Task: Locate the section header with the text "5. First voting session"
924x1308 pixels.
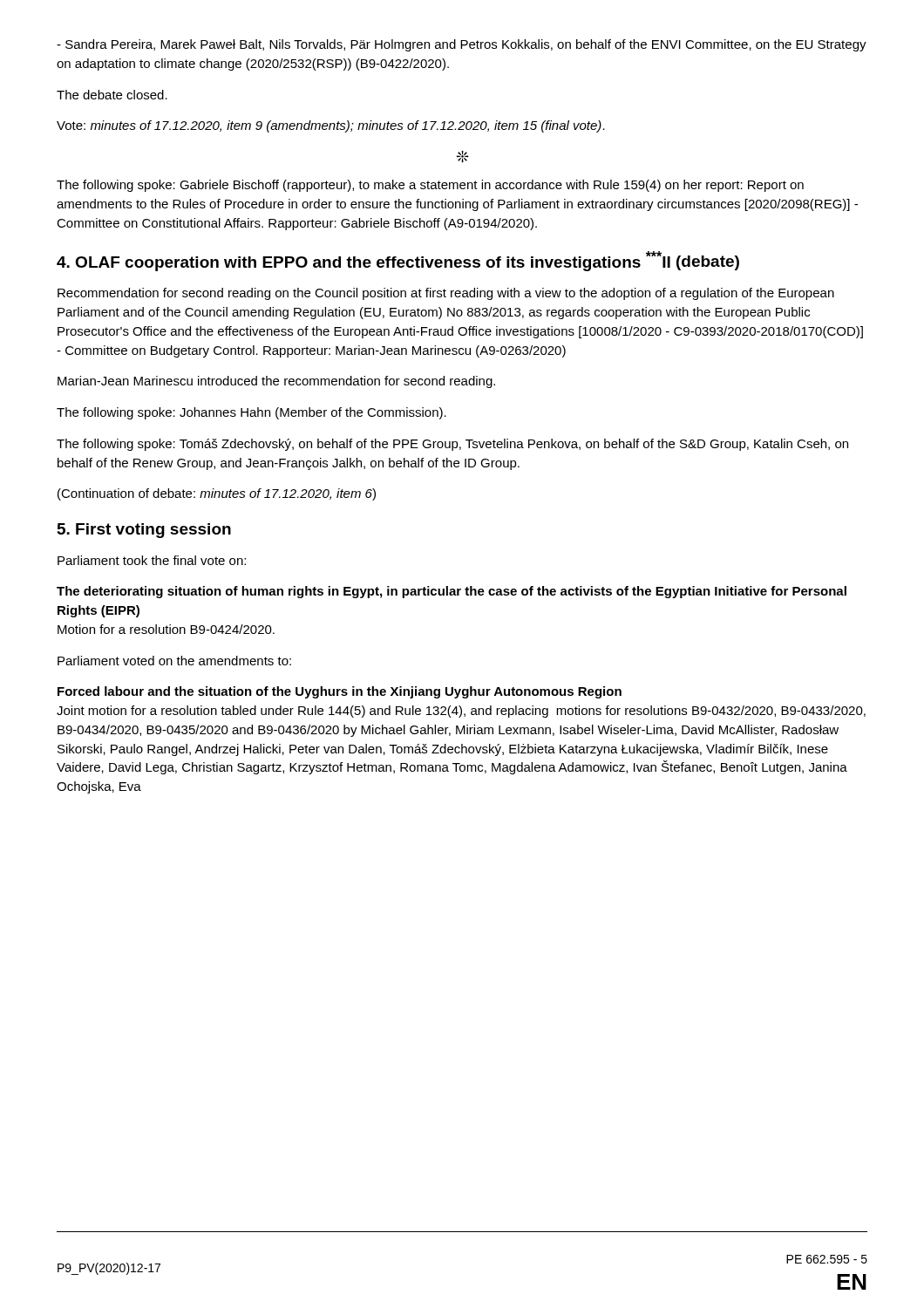Action: (144, 531)
